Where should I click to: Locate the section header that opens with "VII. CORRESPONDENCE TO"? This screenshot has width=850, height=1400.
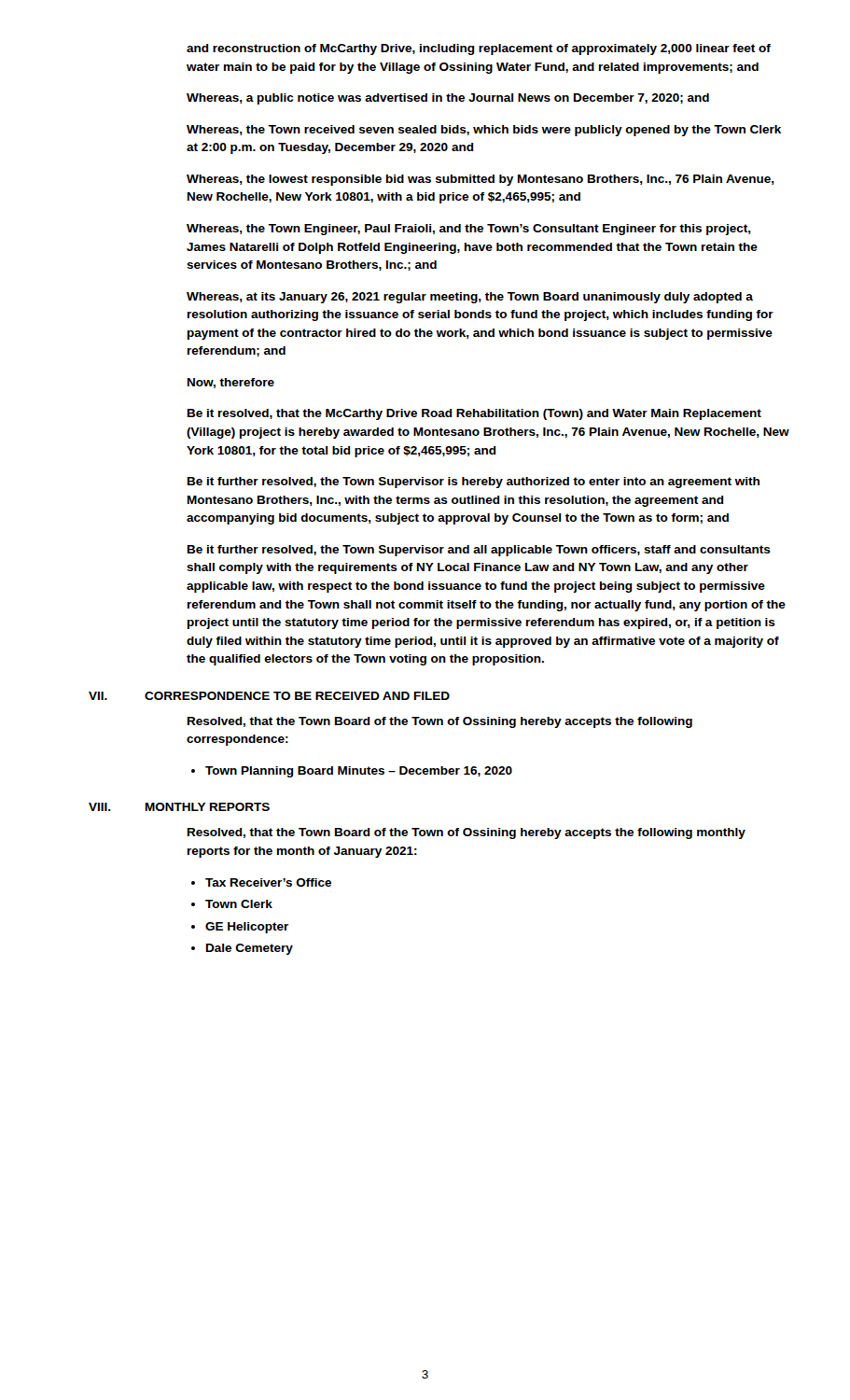tap(318, 696)
